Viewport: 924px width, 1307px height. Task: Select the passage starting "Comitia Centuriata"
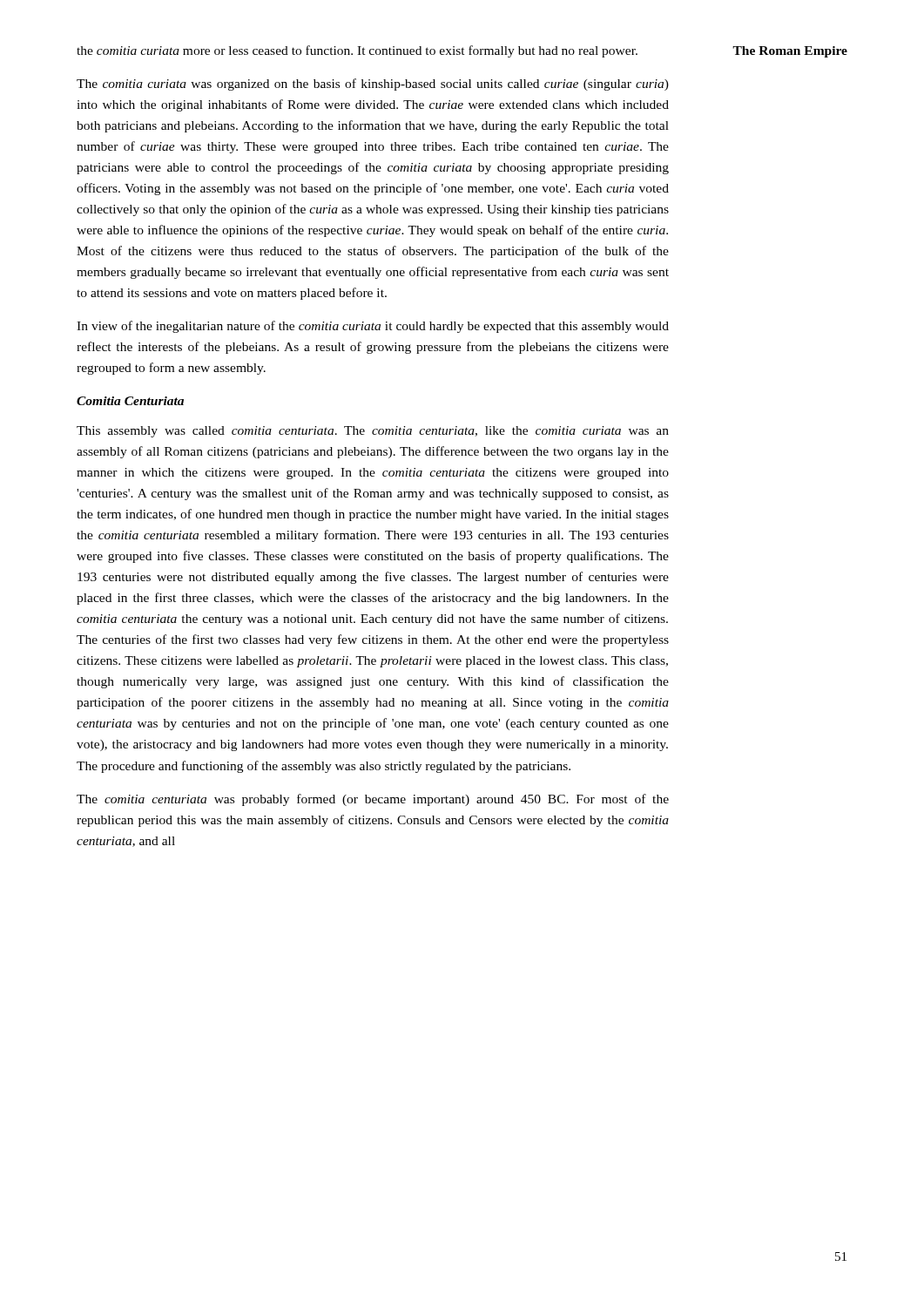click(x=130, y=401)
